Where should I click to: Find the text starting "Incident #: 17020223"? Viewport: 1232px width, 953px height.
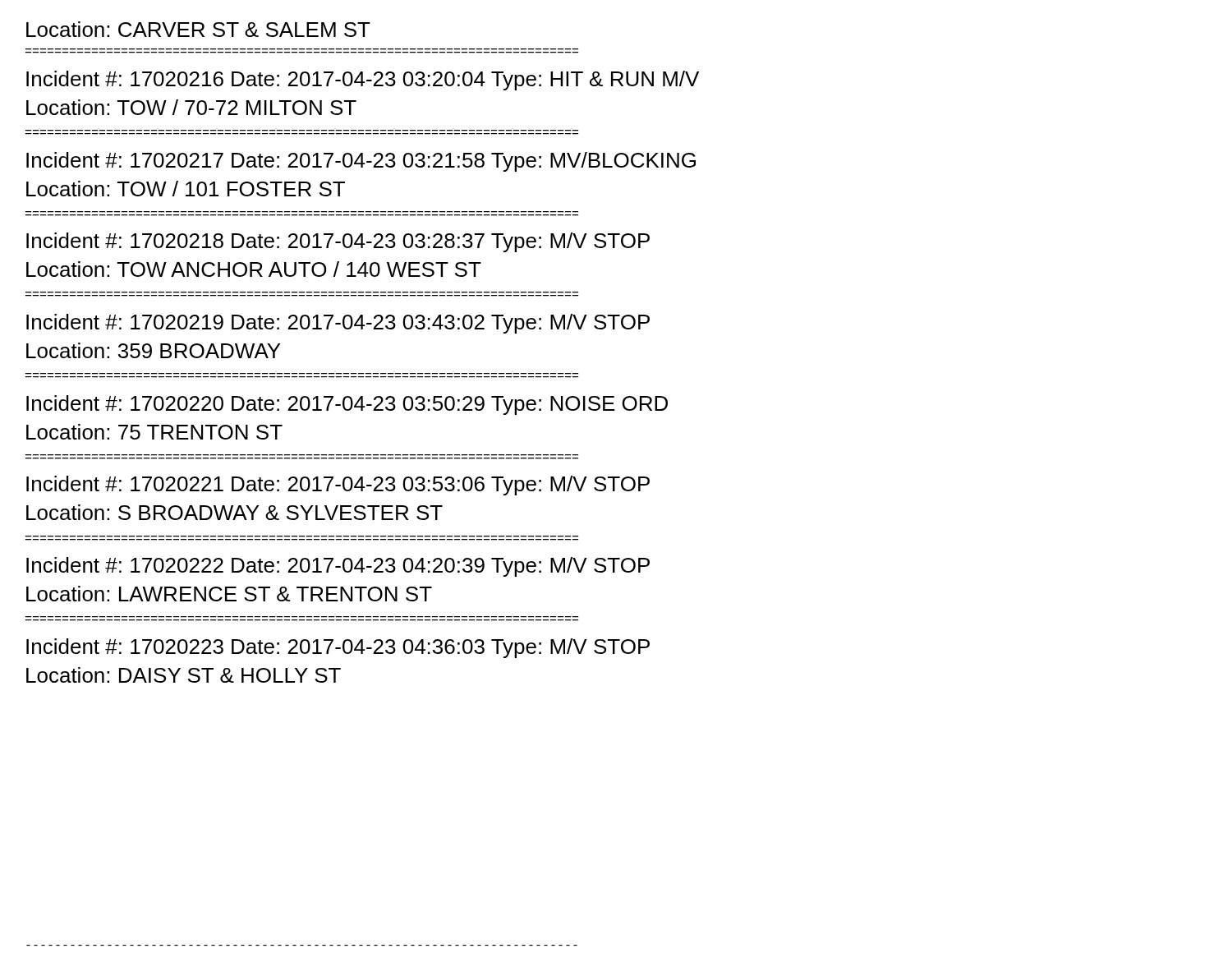tap(616, 661)
